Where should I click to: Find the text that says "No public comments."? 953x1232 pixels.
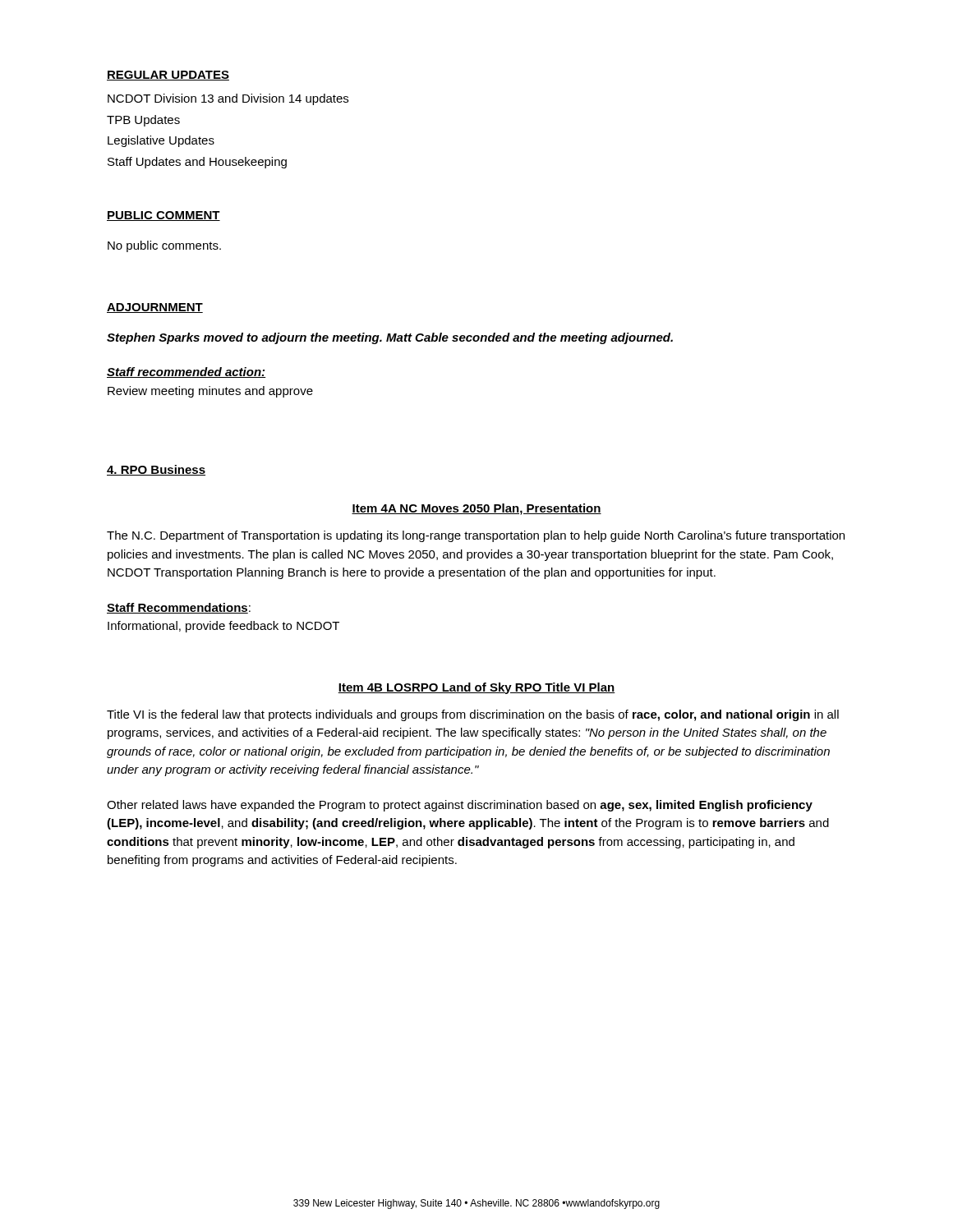[x=164, y=245]
